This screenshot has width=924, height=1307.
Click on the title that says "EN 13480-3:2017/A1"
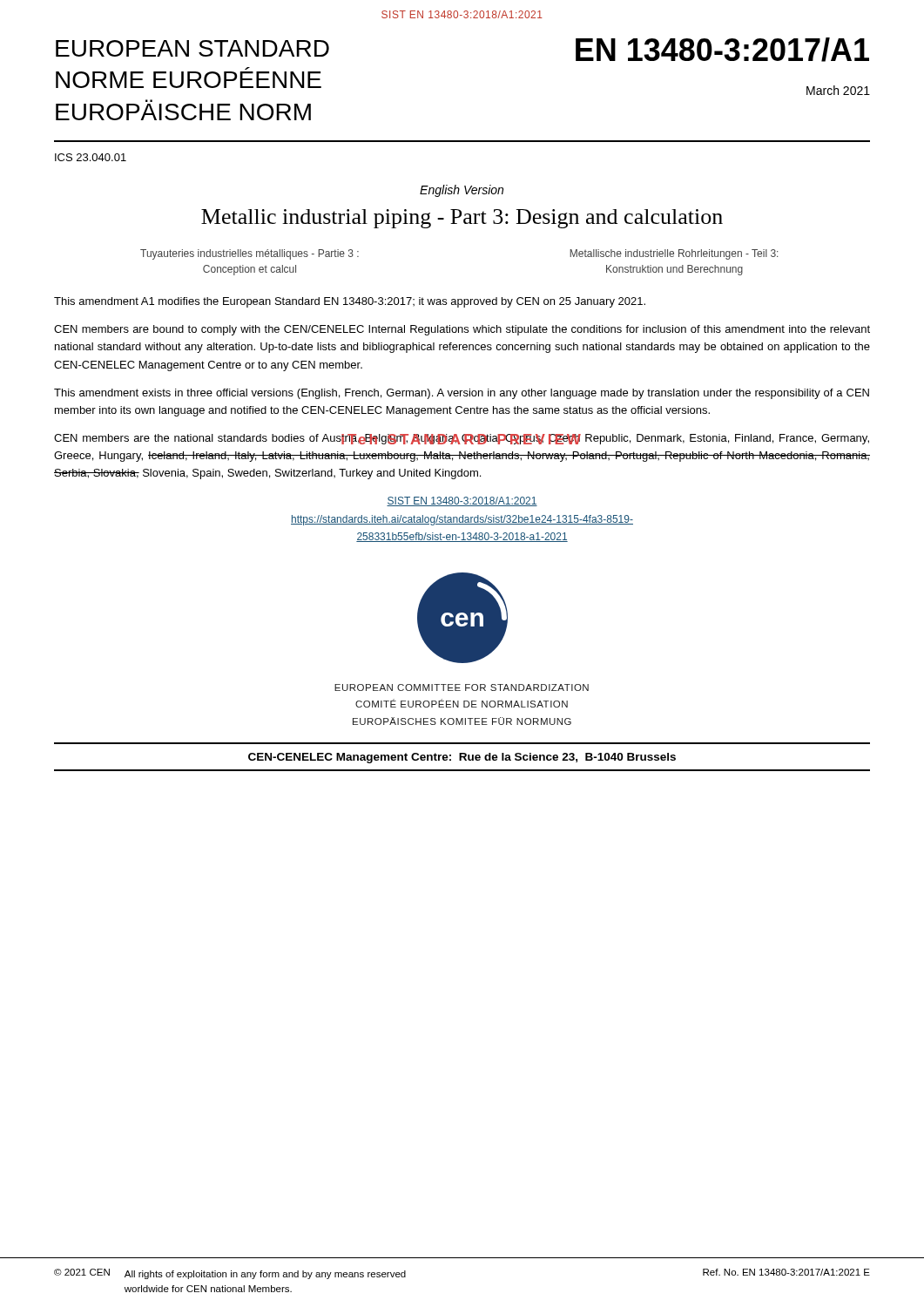pyautogui.click(x=722, y=50)
